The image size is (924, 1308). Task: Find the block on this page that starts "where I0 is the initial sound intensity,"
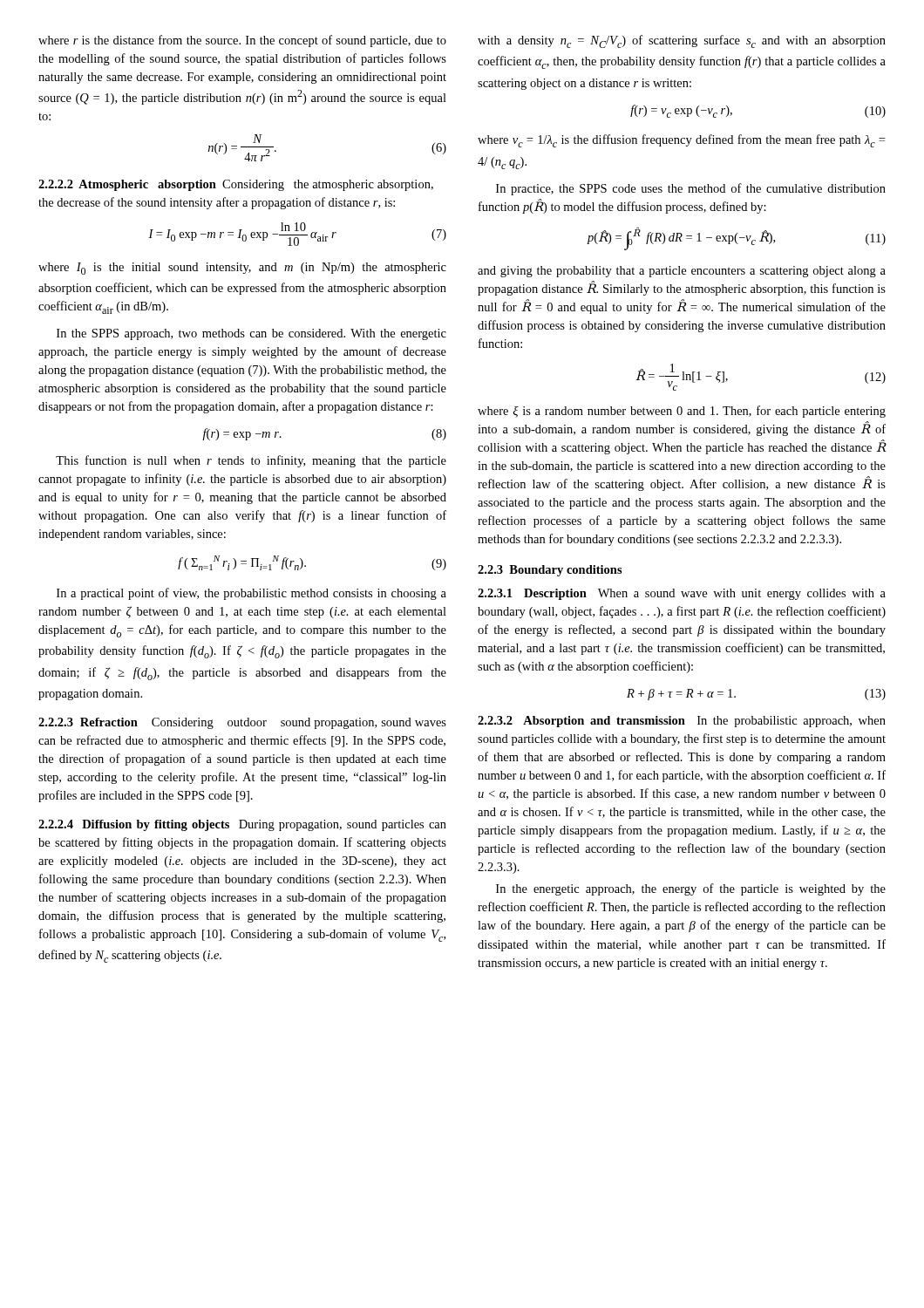click(x=242, y=337)
